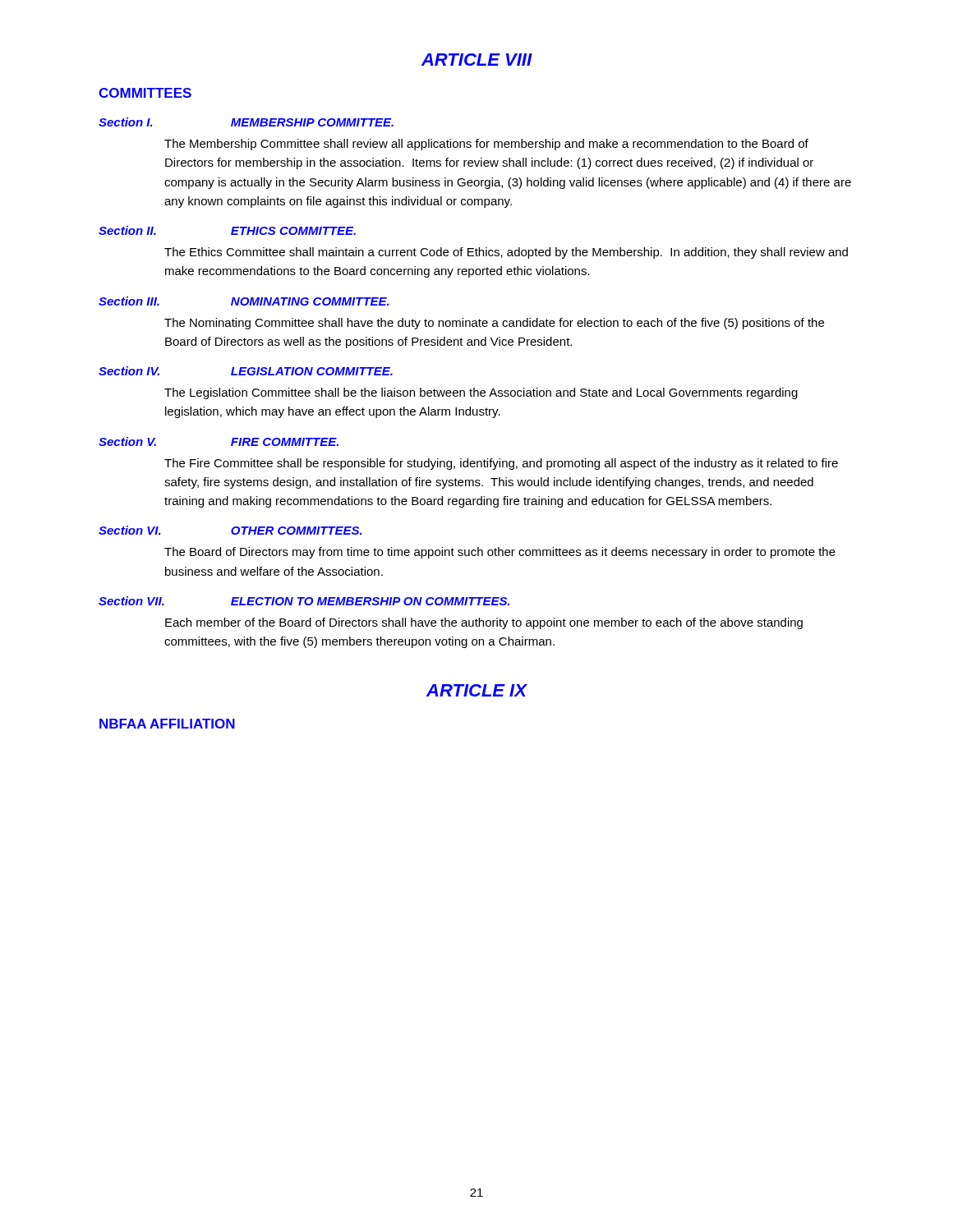Select the text block starting "Section III. NOMINATING COMMITTEE."

(244, 301)
